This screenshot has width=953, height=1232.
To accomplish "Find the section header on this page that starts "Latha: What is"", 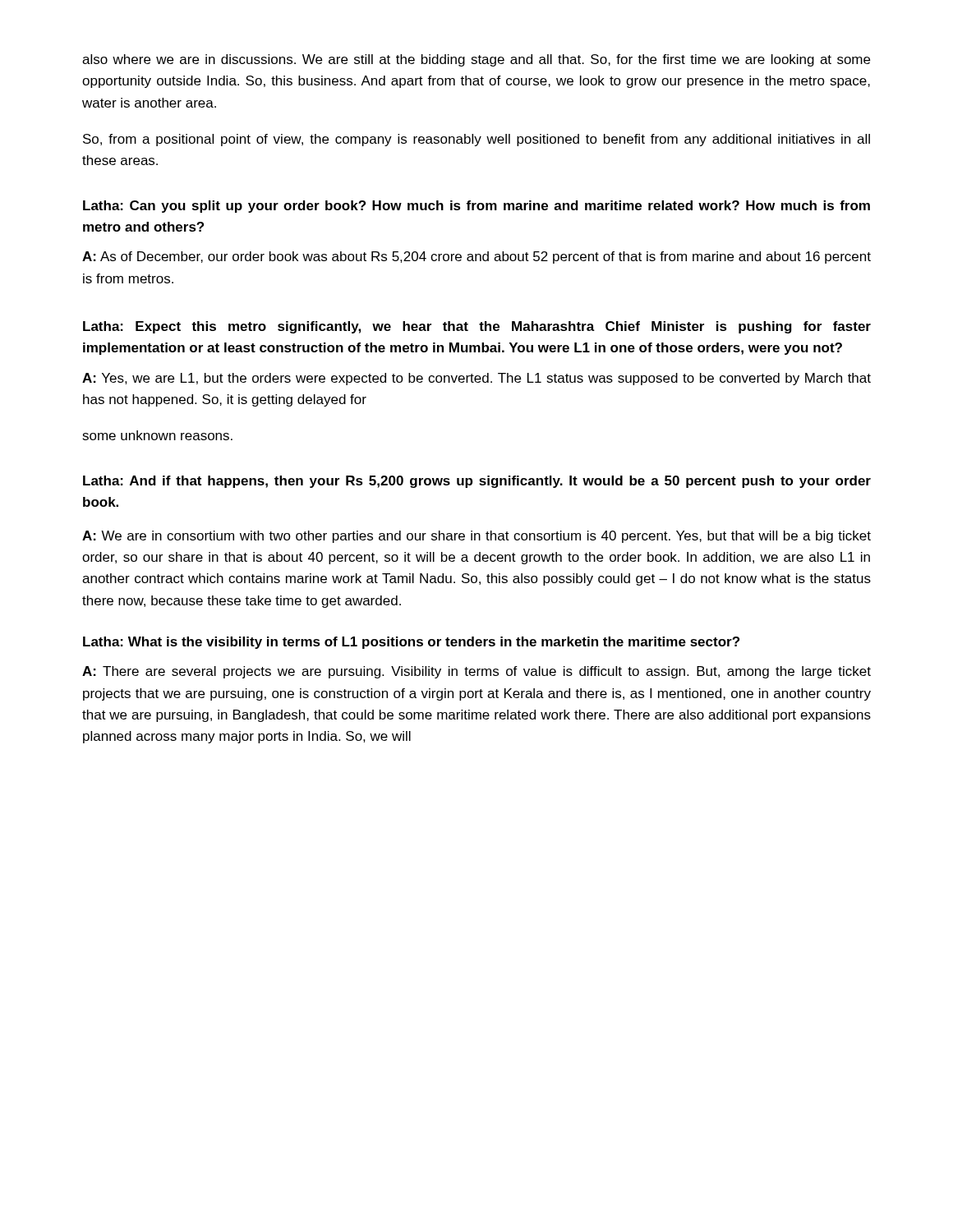I will pos(411,642).
